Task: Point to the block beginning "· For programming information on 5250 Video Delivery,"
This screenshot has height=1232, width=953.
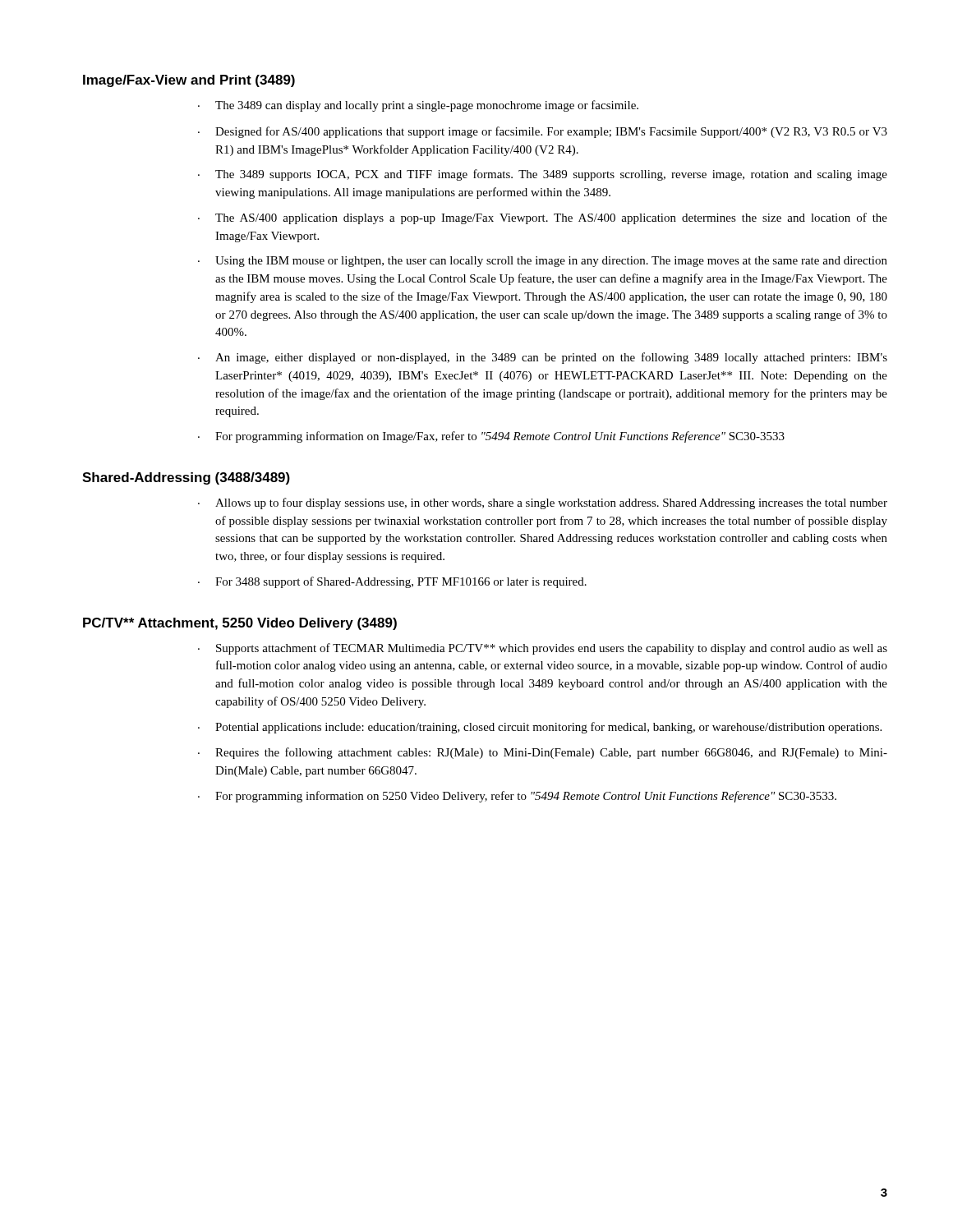Action: pyautogui.click(x=485, y=797)
